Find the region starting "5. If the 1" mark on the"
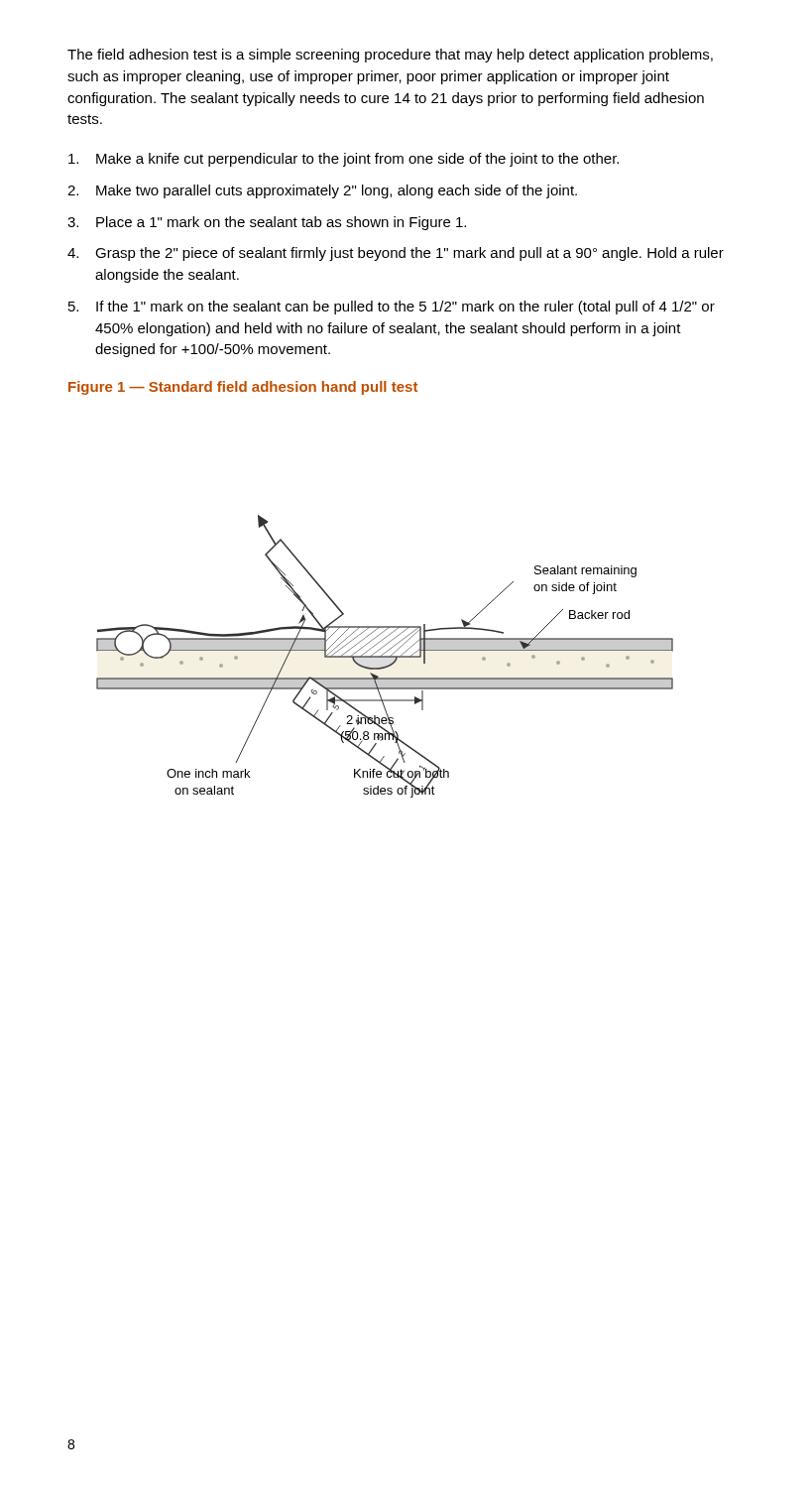The height and width of the screenshot is (1488, 812). 404,328
